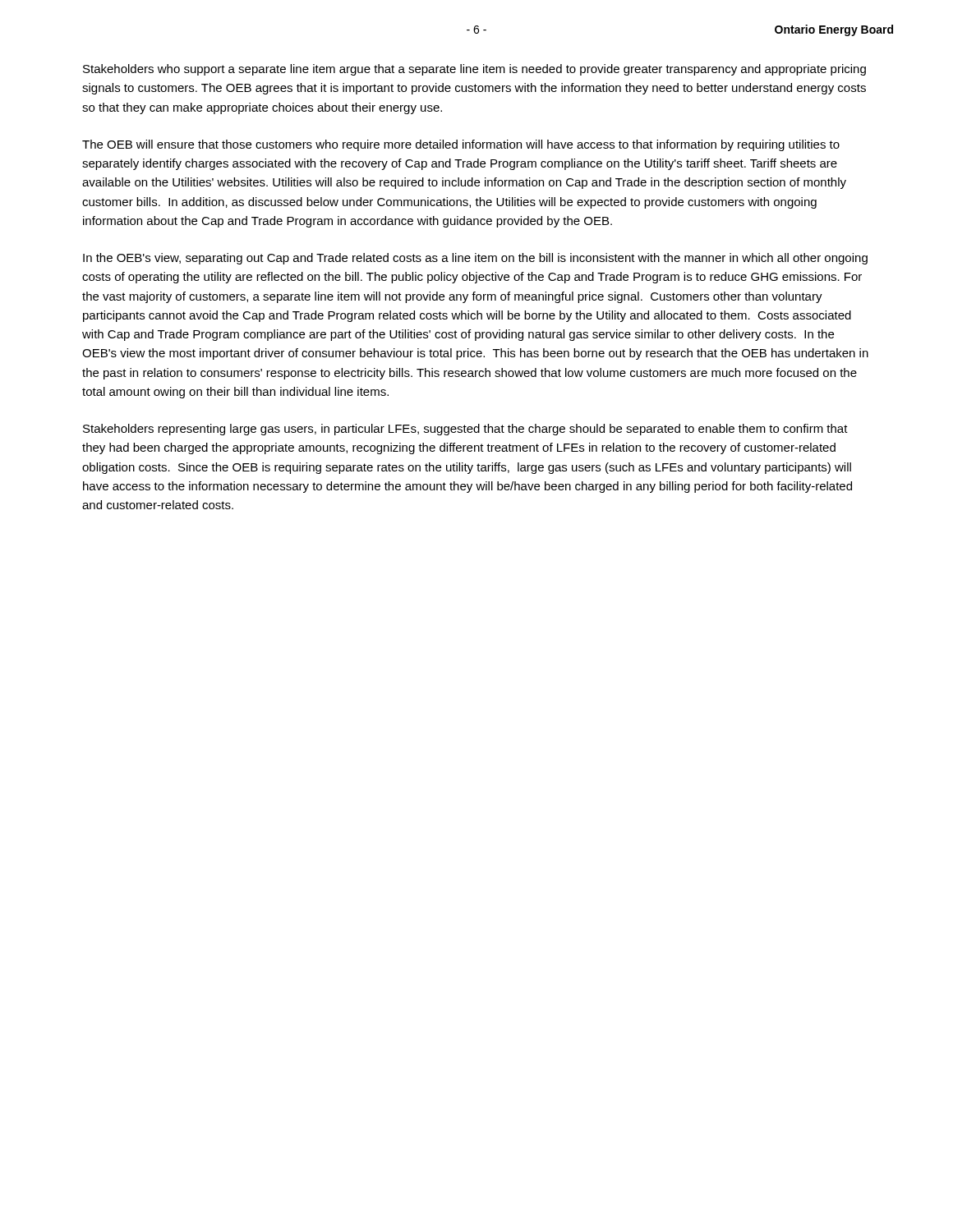Select the text block with the text "Stakeholders representing large gas"

click(x=467, y=466)
